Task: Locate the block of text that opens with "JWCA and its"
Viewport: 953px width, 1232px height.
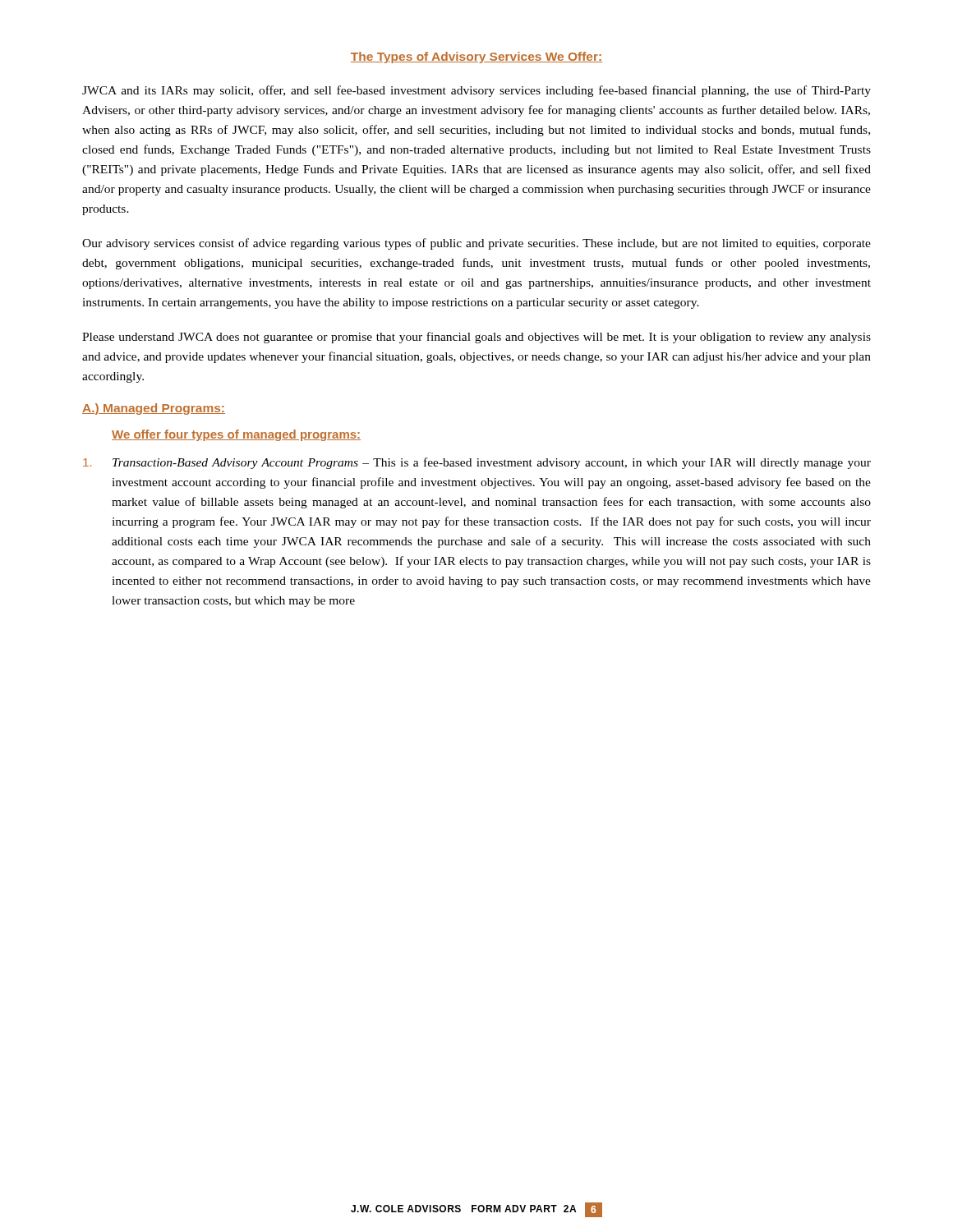Action: pos(476,149)
